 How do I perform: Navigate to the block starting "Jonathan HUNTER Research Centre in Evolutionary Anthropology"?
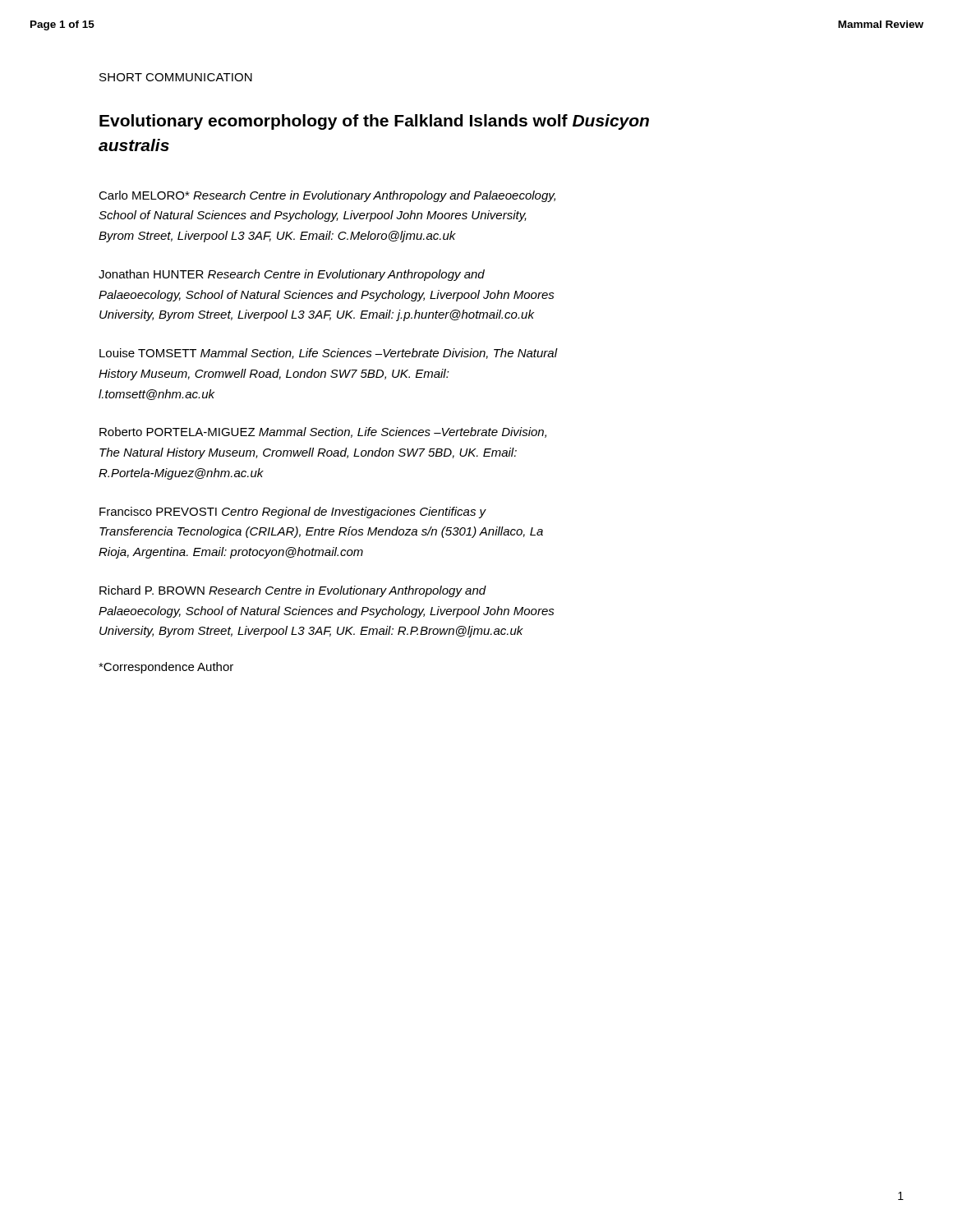[326, 294]
